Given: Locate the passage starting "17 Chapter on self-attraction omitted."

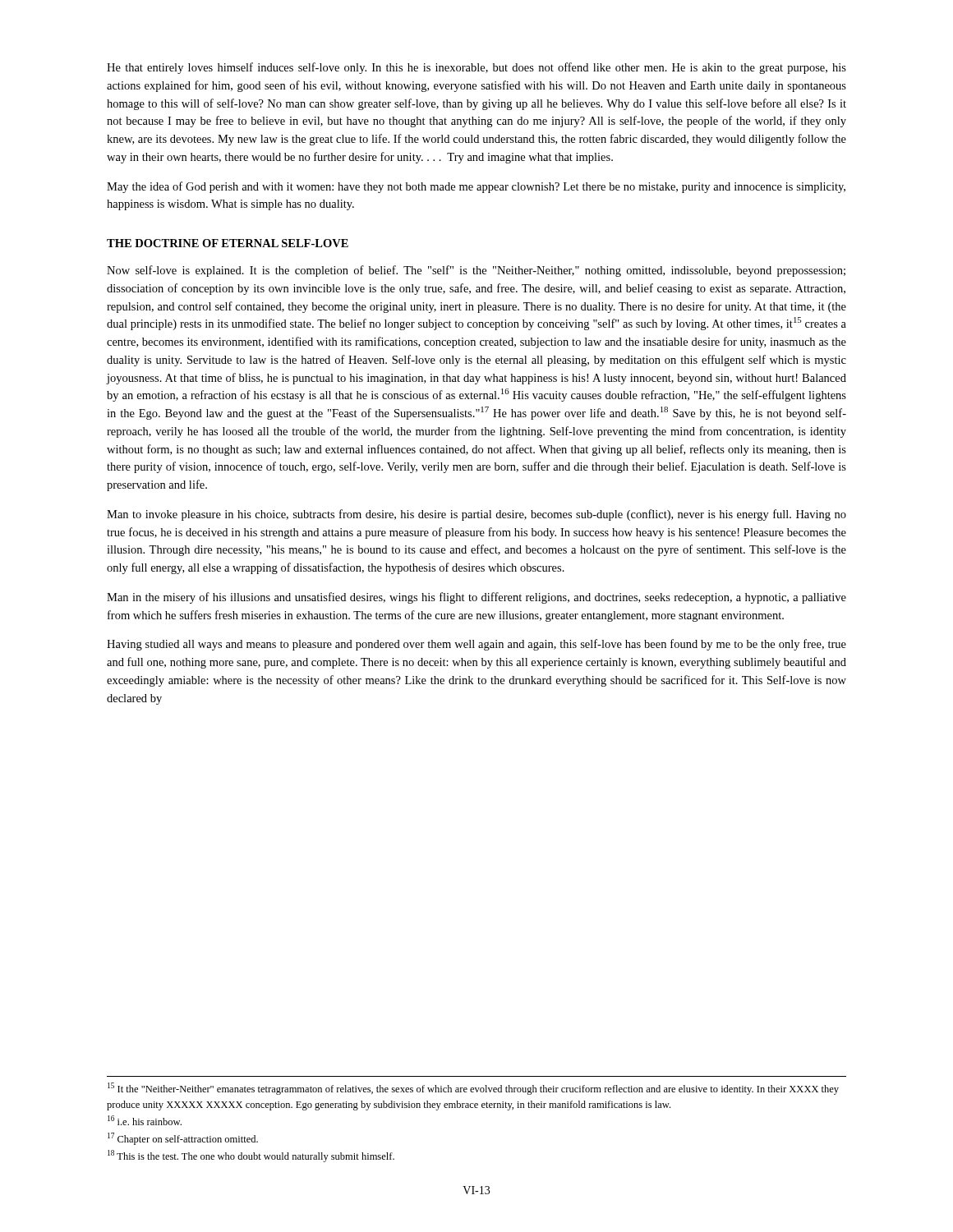Looking at the screenshot, I should (183, 1138).
